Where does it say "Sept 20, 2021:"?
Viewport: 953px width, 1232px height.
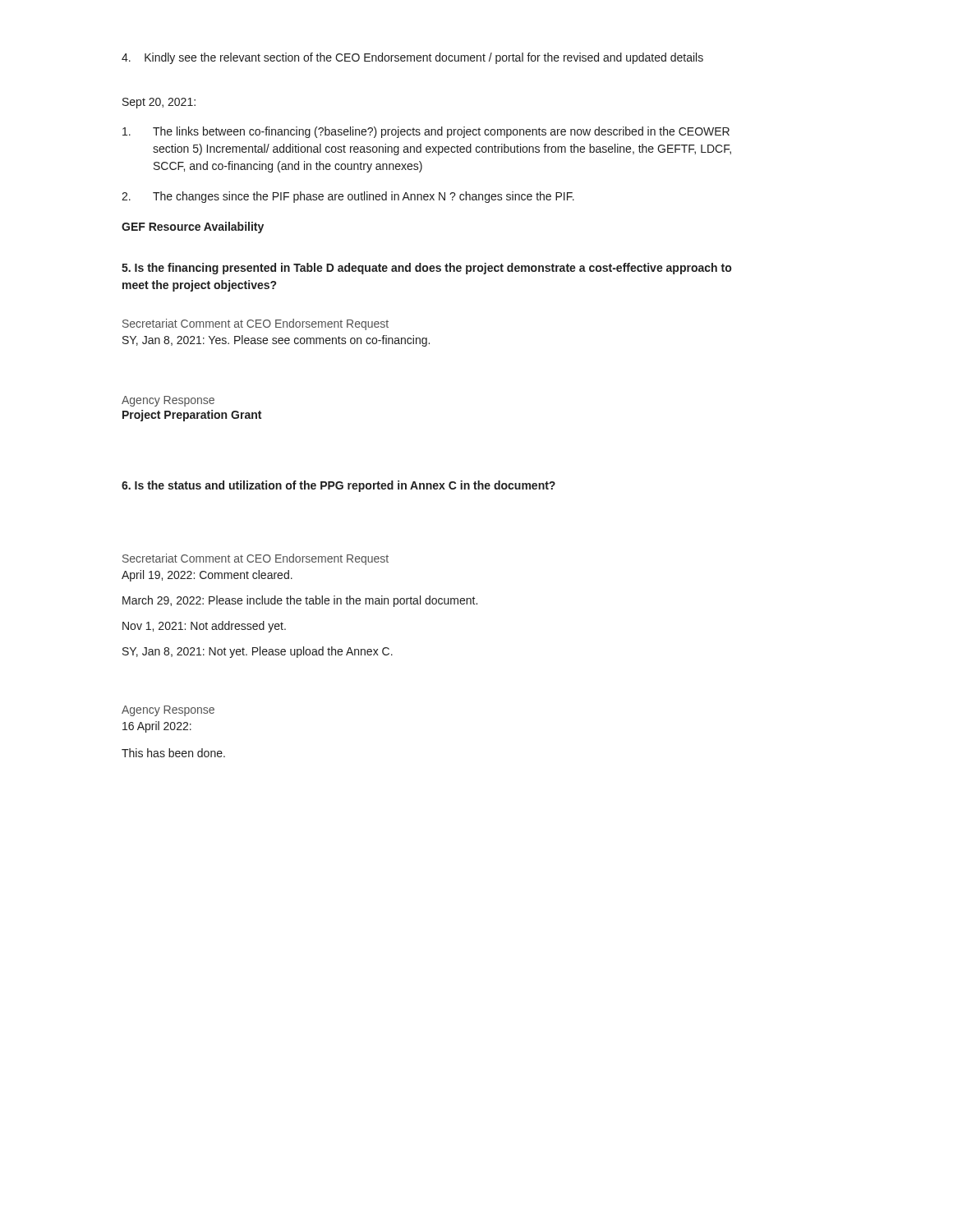click(159, 102)
